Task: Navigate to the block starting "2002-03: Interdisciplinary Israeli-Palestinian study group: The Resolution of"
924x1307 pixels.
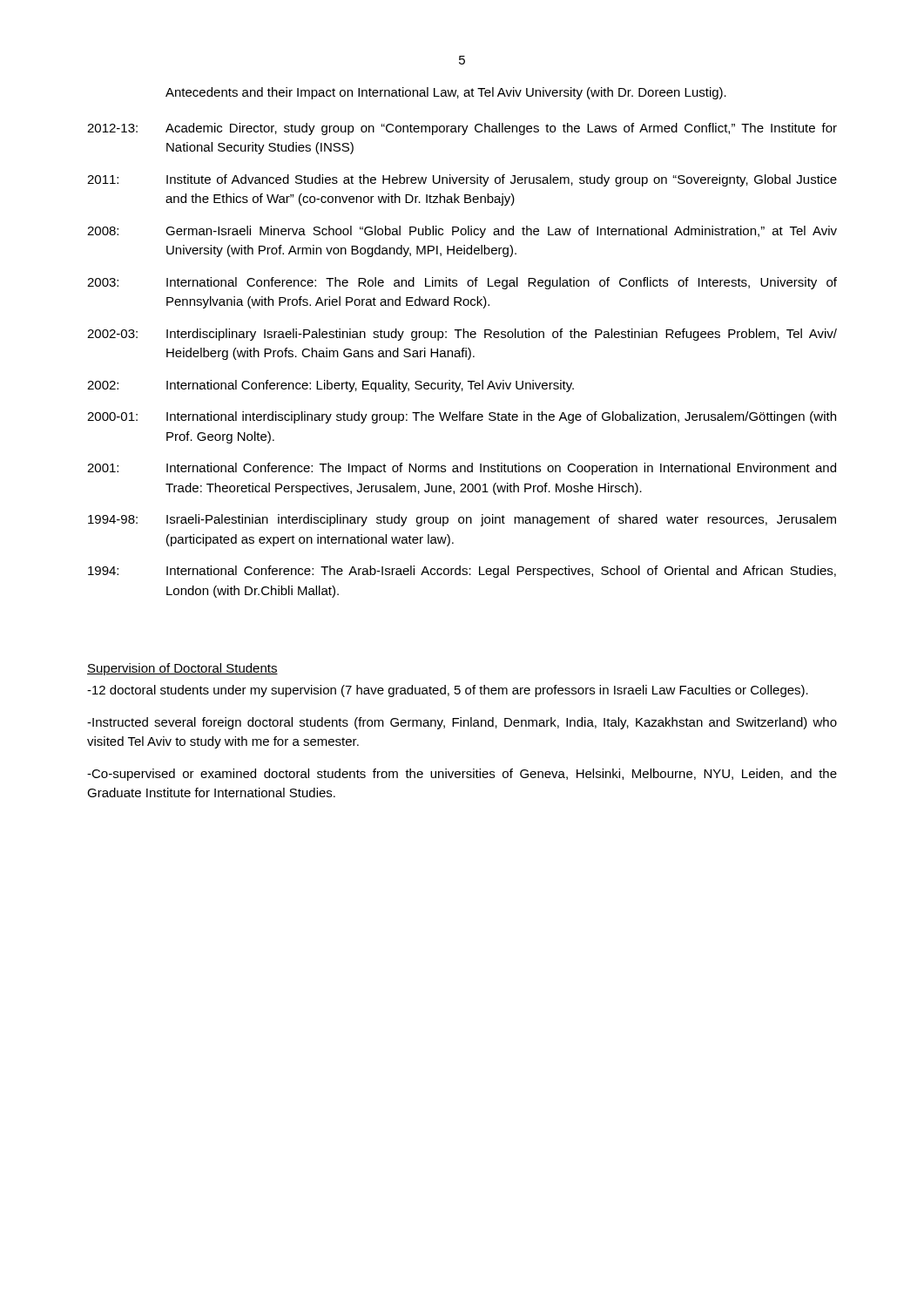Action: coord(462,343)
